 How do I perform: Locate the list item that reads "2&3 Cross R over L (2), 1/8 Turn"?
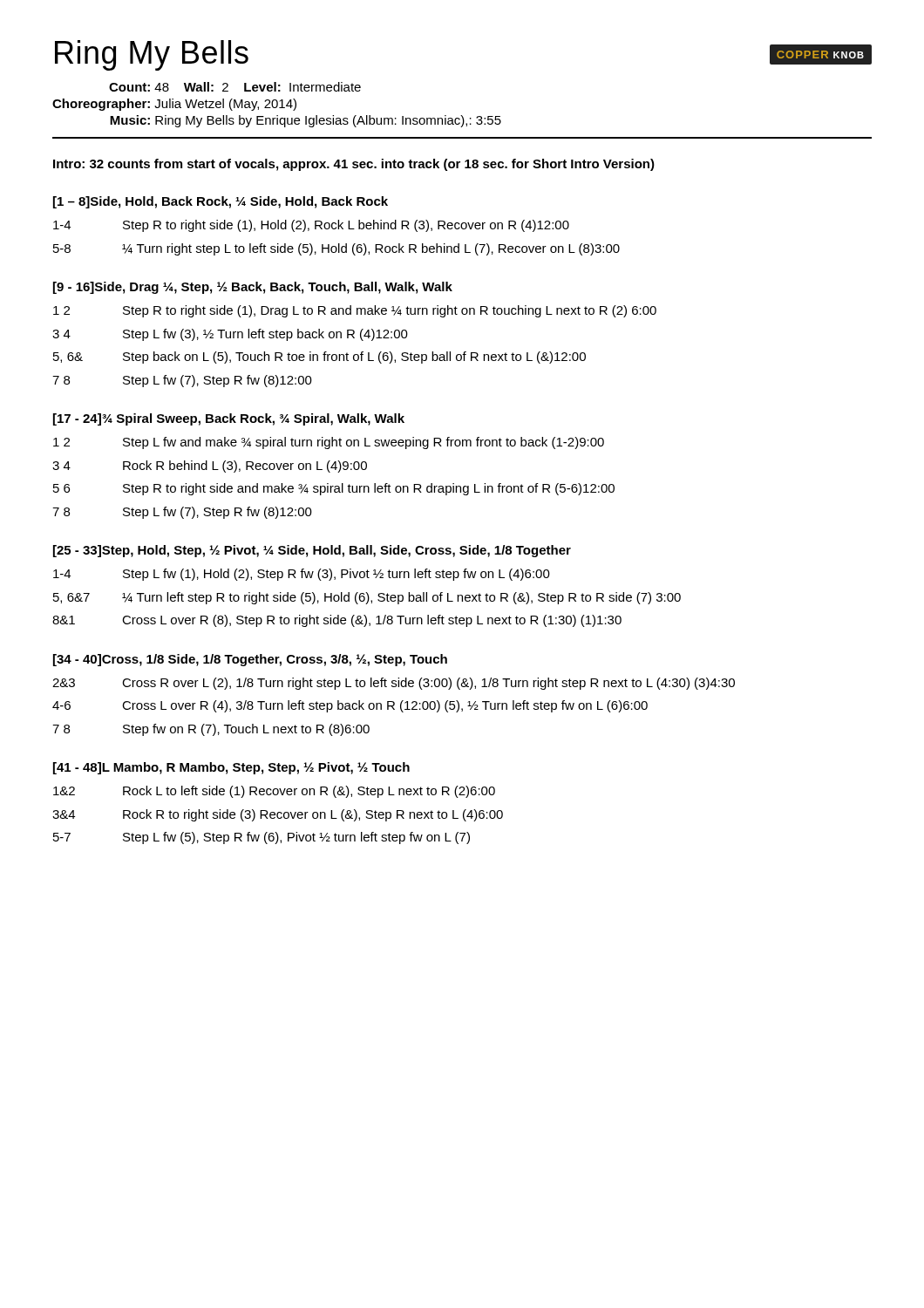click(x=462, y=683)
